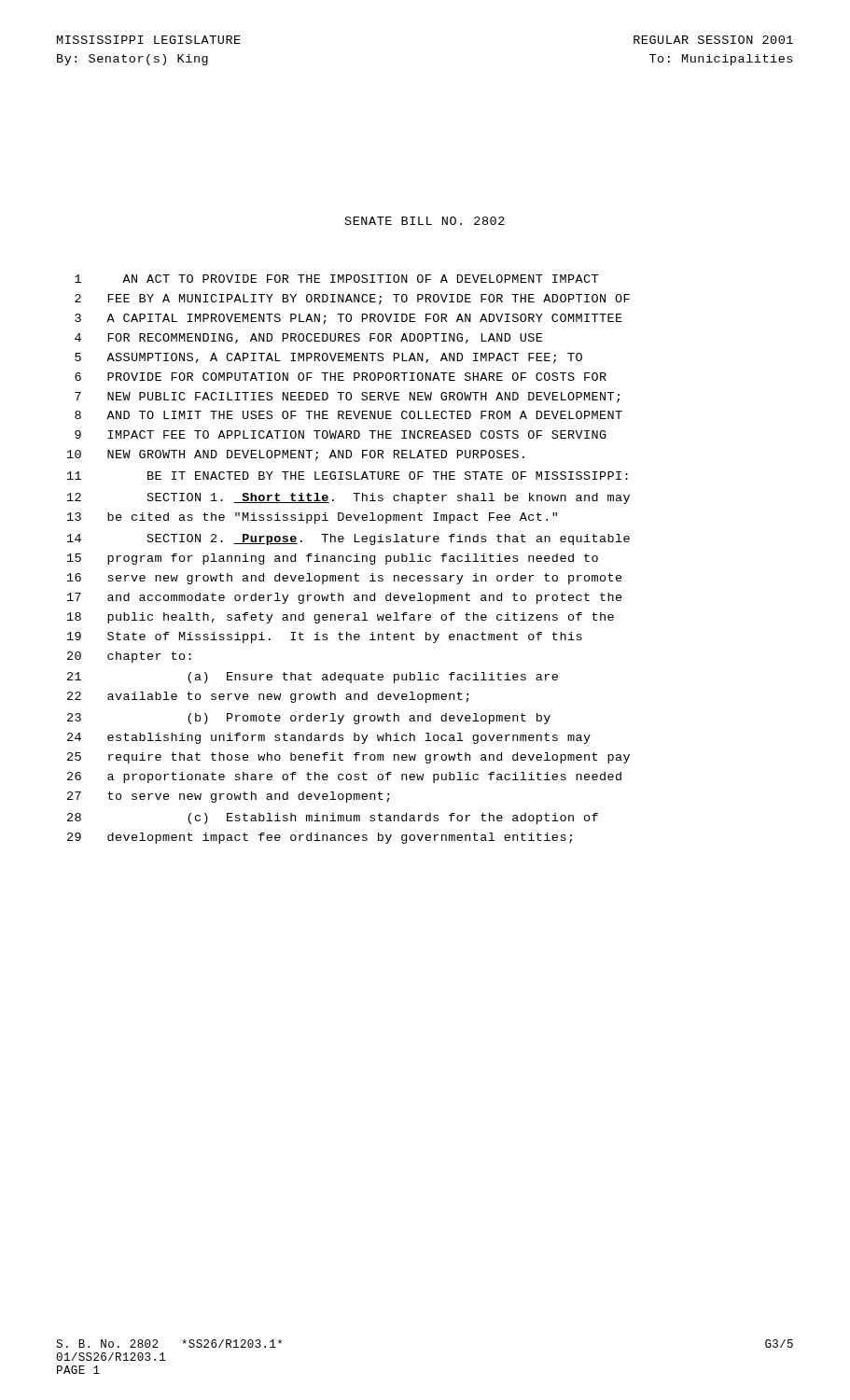Viewport: 850px width, 1400px height.
Task: Click on the block starting "12 SECTION 1. Short title."
Action: pyautogui.click(x=425, y=499)
